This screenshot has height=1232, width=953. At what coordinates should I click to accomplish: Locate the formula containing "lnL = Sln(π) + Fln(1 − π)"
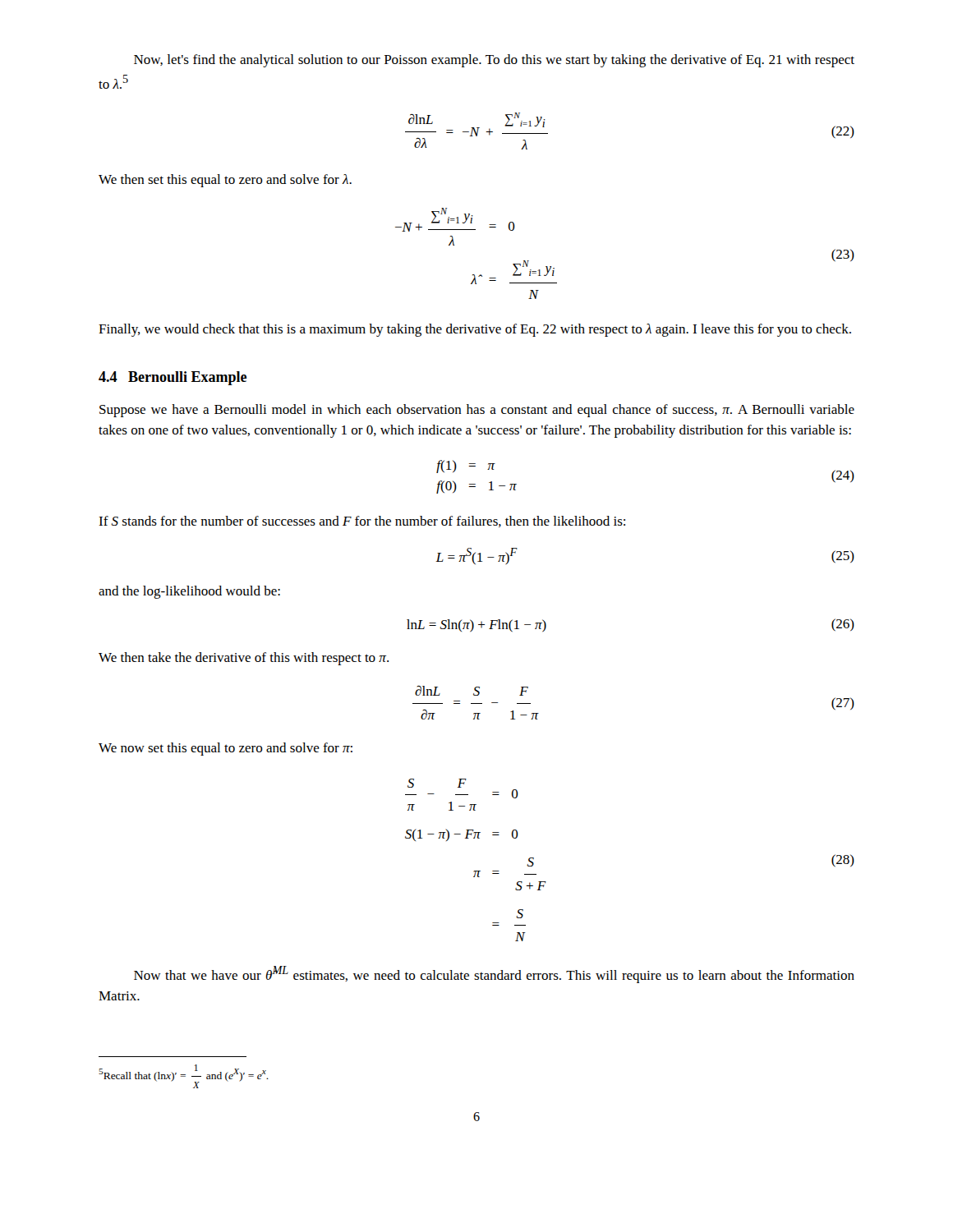pos(476,625)
